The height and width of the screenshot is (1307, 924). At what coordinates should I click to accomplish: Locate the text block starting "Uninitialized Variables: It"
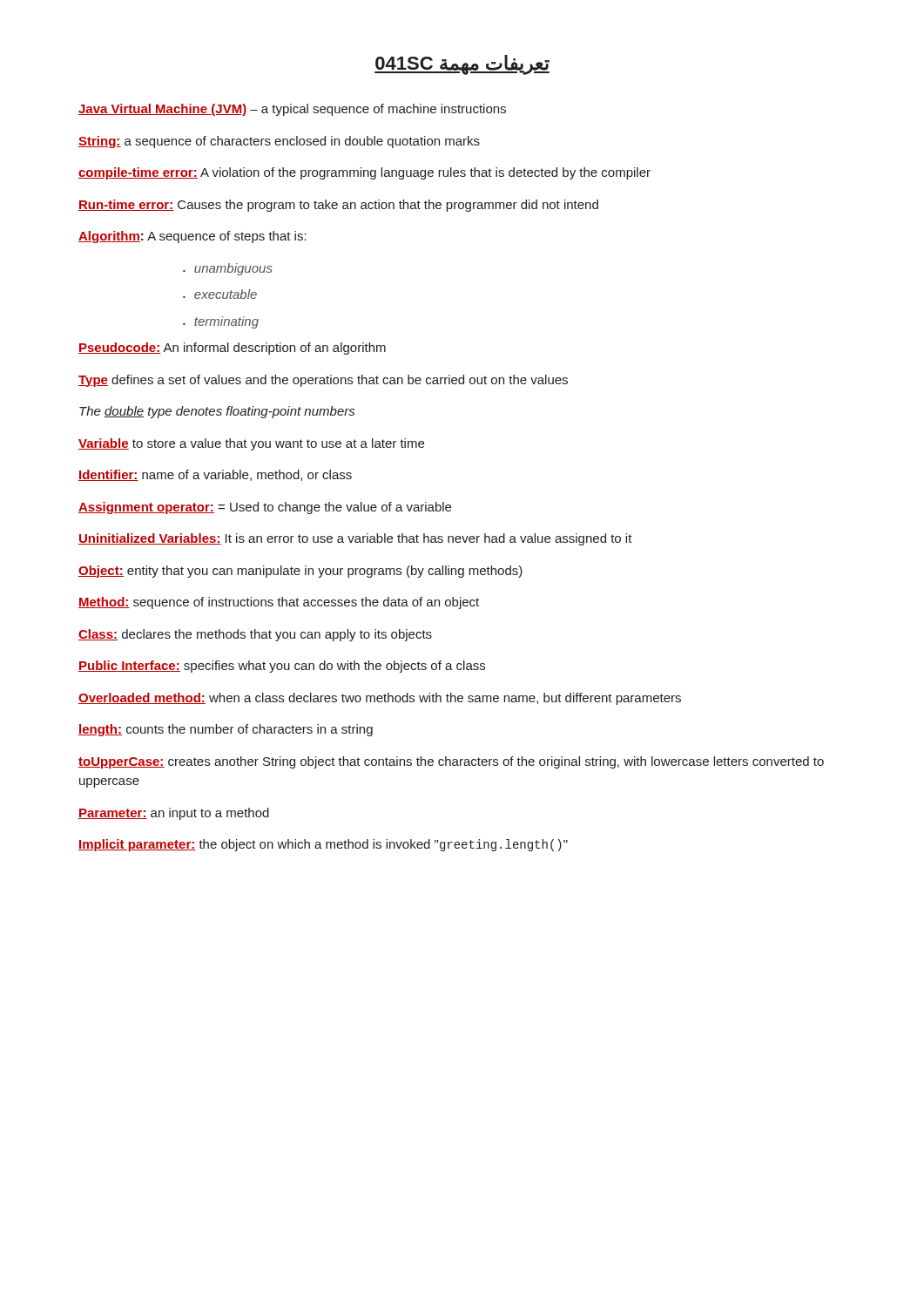(x=355, y=538)
